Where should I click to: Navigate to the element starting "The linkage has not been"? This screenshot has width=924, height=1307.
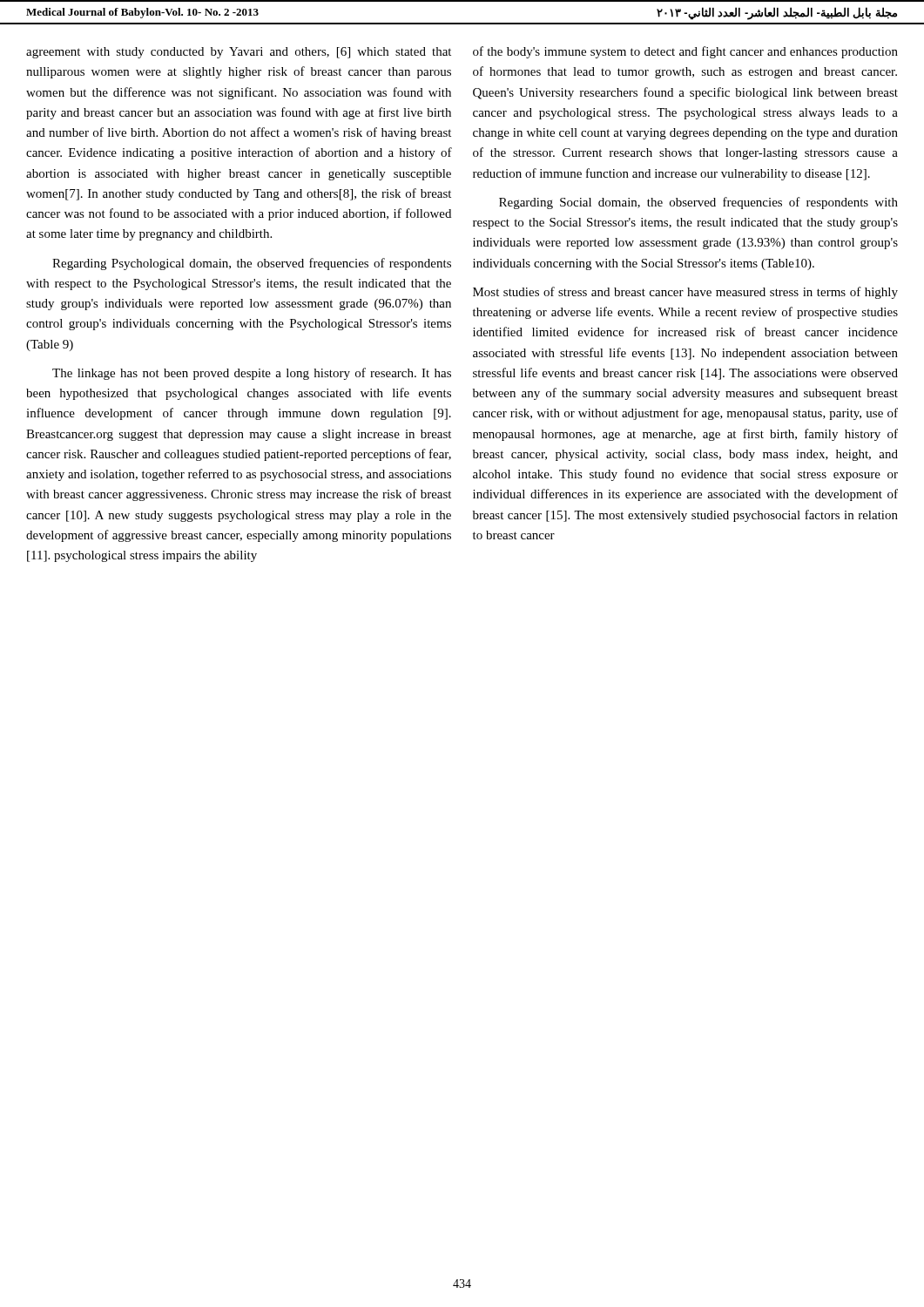(x=239, y=464)
